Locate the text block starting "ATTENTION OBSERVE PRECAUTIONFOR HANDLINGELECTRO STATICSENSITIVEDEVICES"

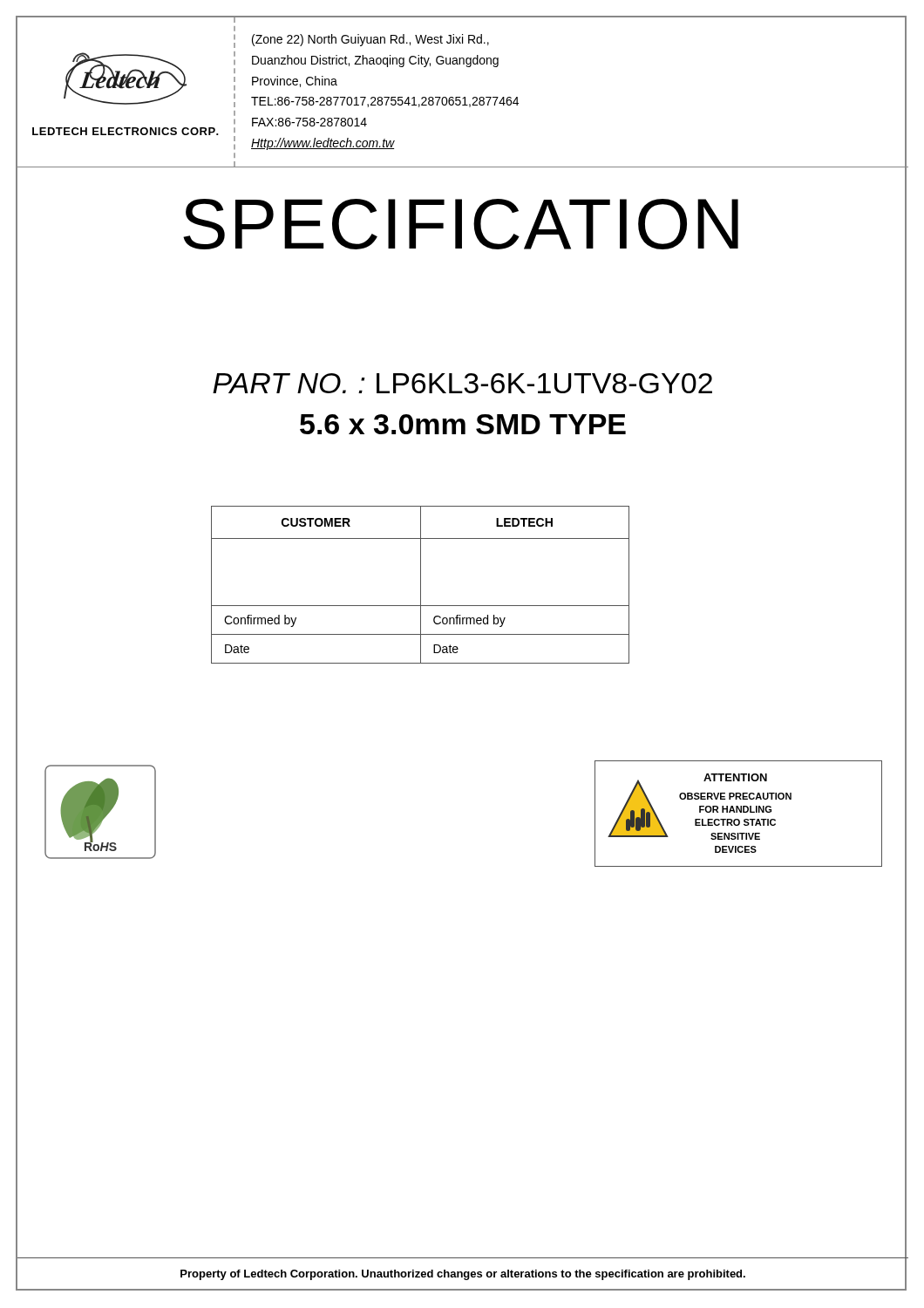(x=735, y=814)
